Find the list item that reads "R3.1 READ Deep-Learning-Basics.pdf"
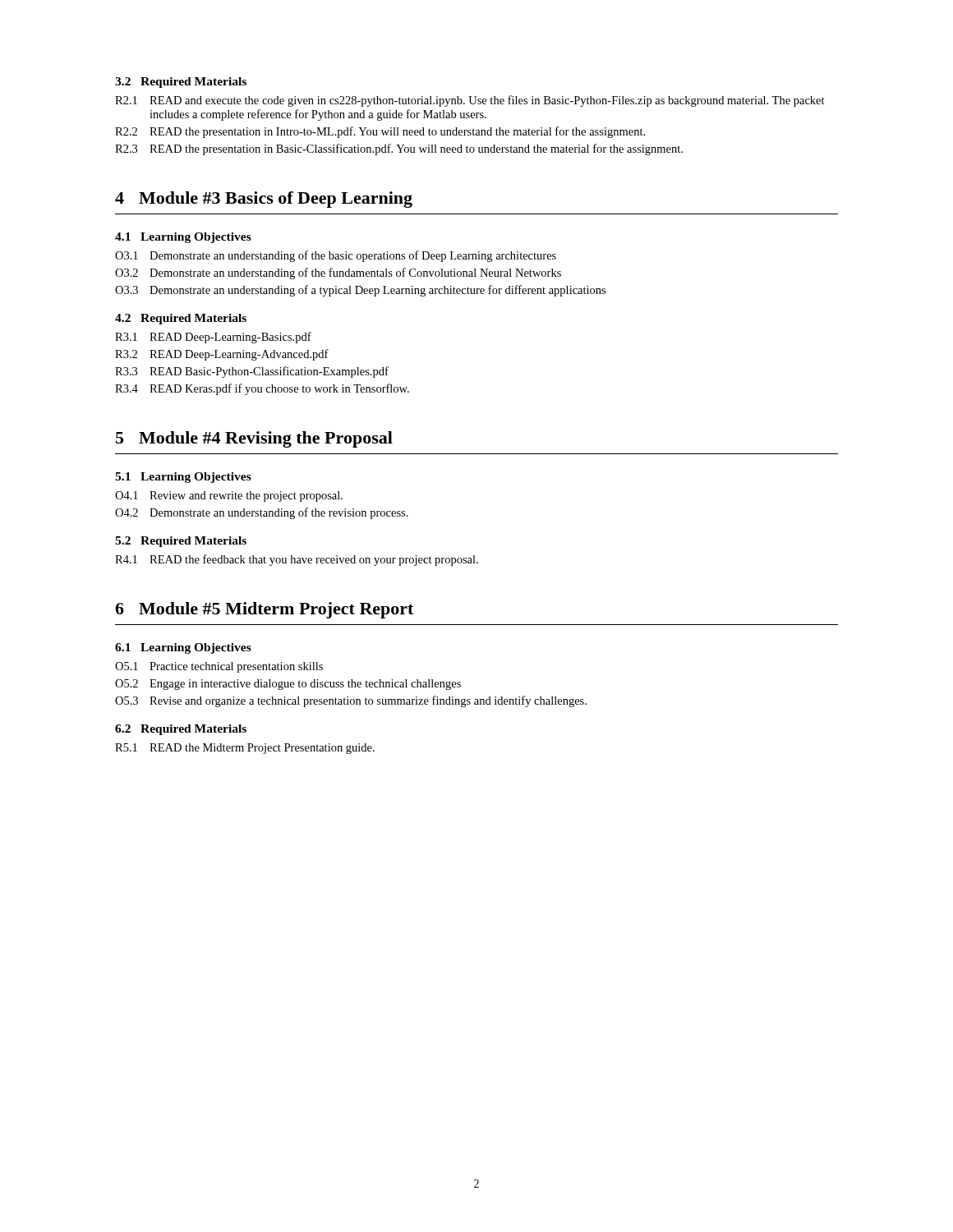953x1232 pixels. (x=213, y=338)
